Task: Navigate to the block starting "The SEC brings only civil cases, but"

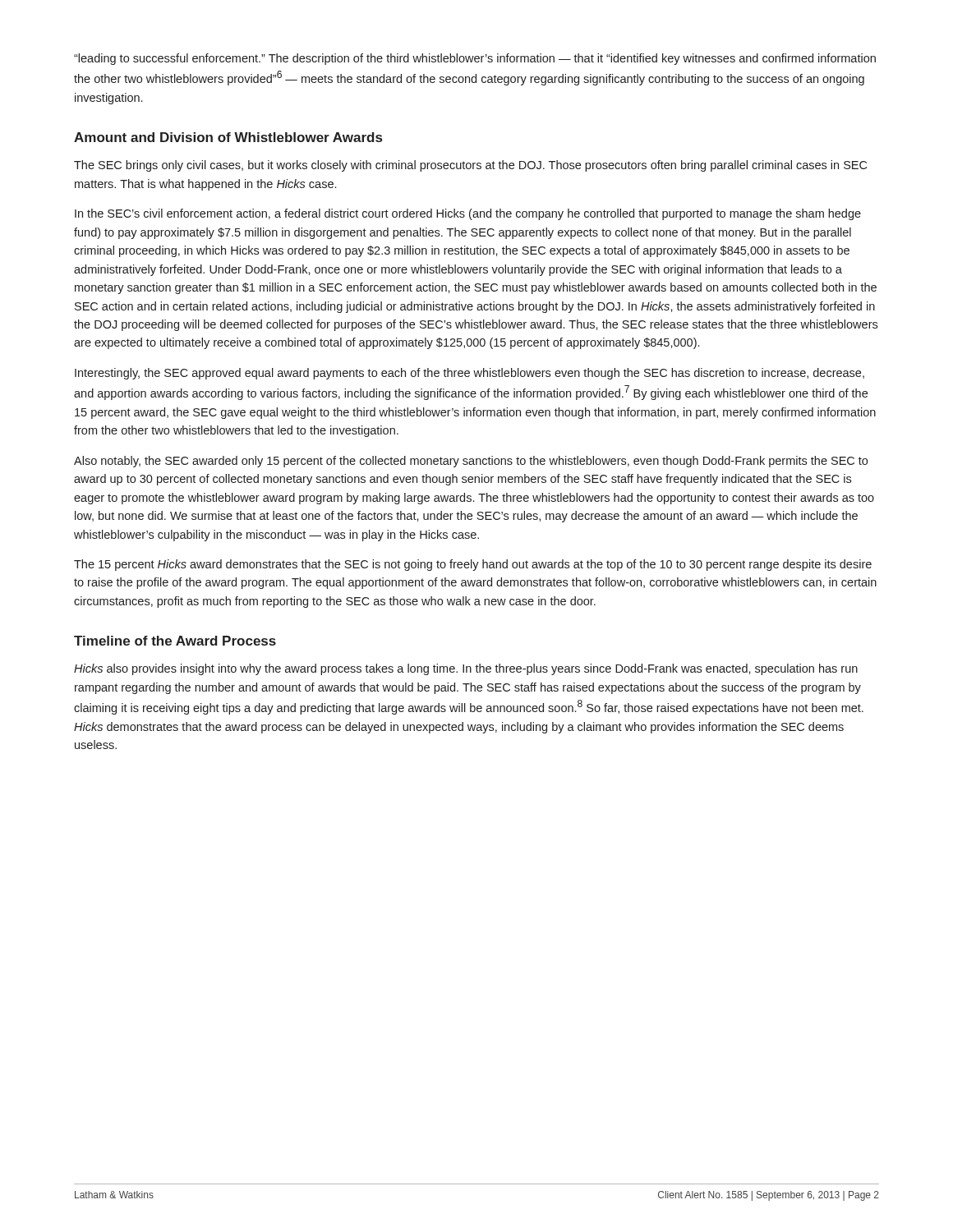Action: pos(471,175)
